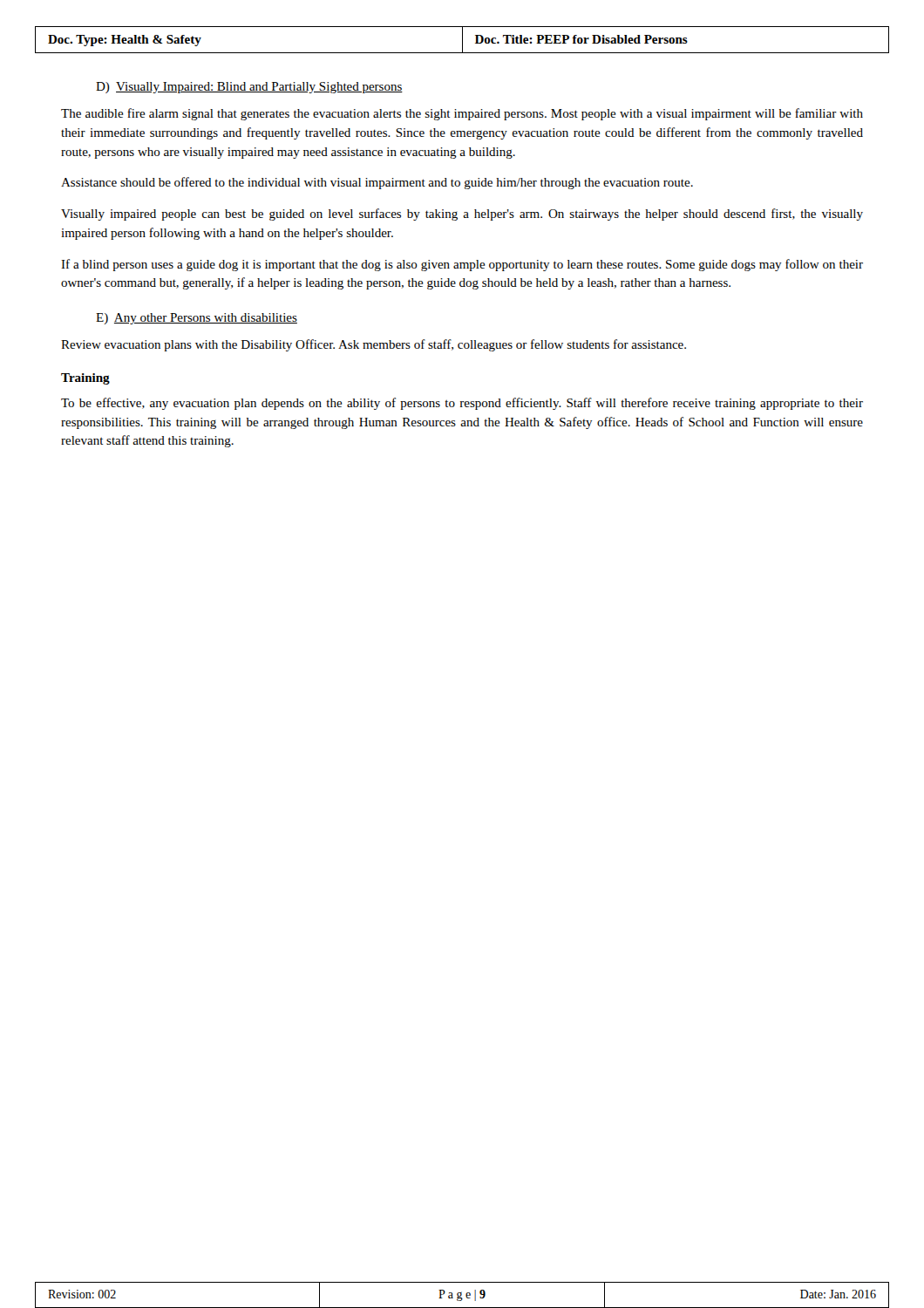Select the region starting "E) Any other Persons"

[197, 317]
